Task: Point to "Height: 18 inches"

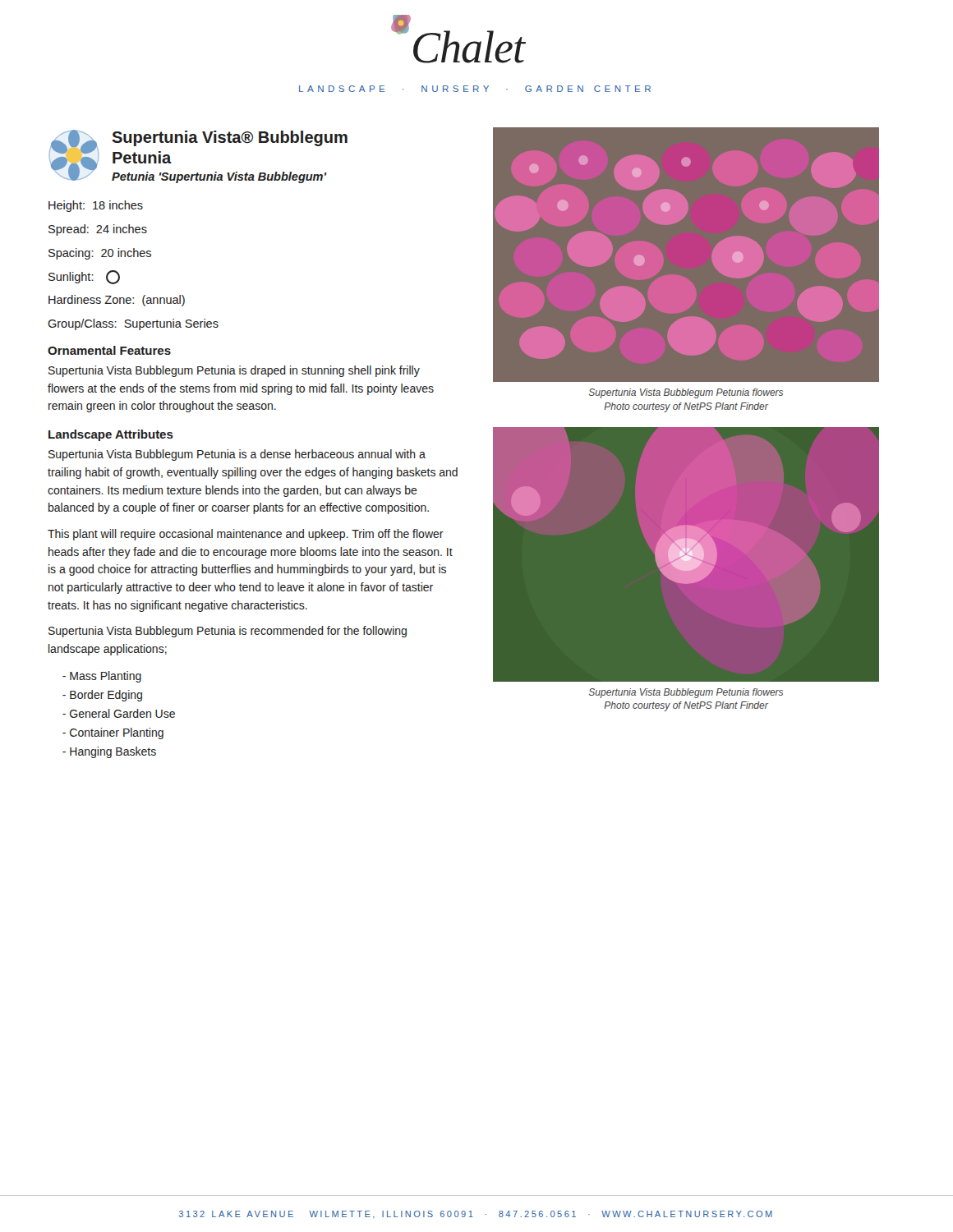Action: click(95, 205)
